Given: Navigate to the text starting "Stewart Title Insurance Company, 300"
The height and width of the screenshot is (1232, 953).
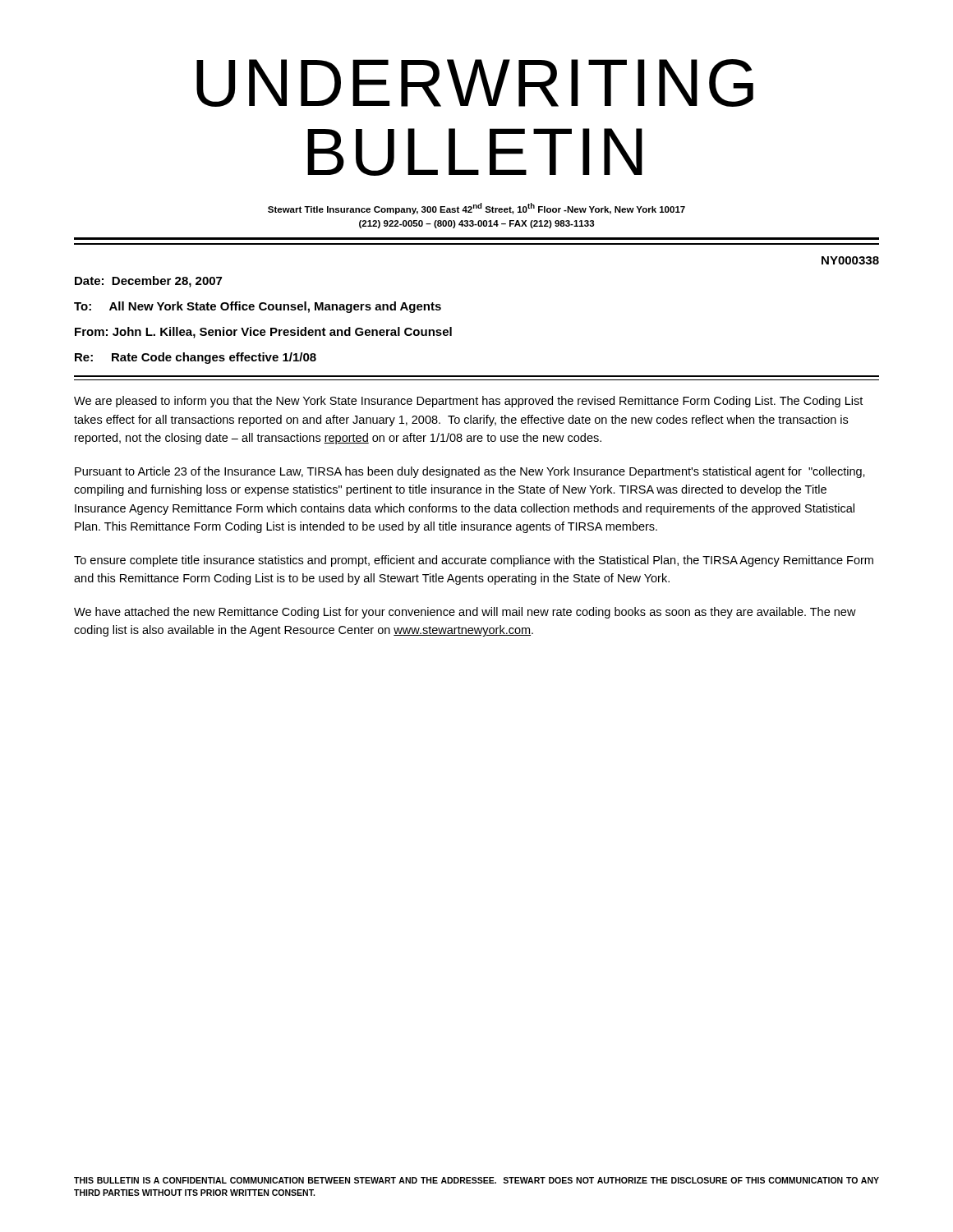Looking at the screenshot, I should point(476,215).
